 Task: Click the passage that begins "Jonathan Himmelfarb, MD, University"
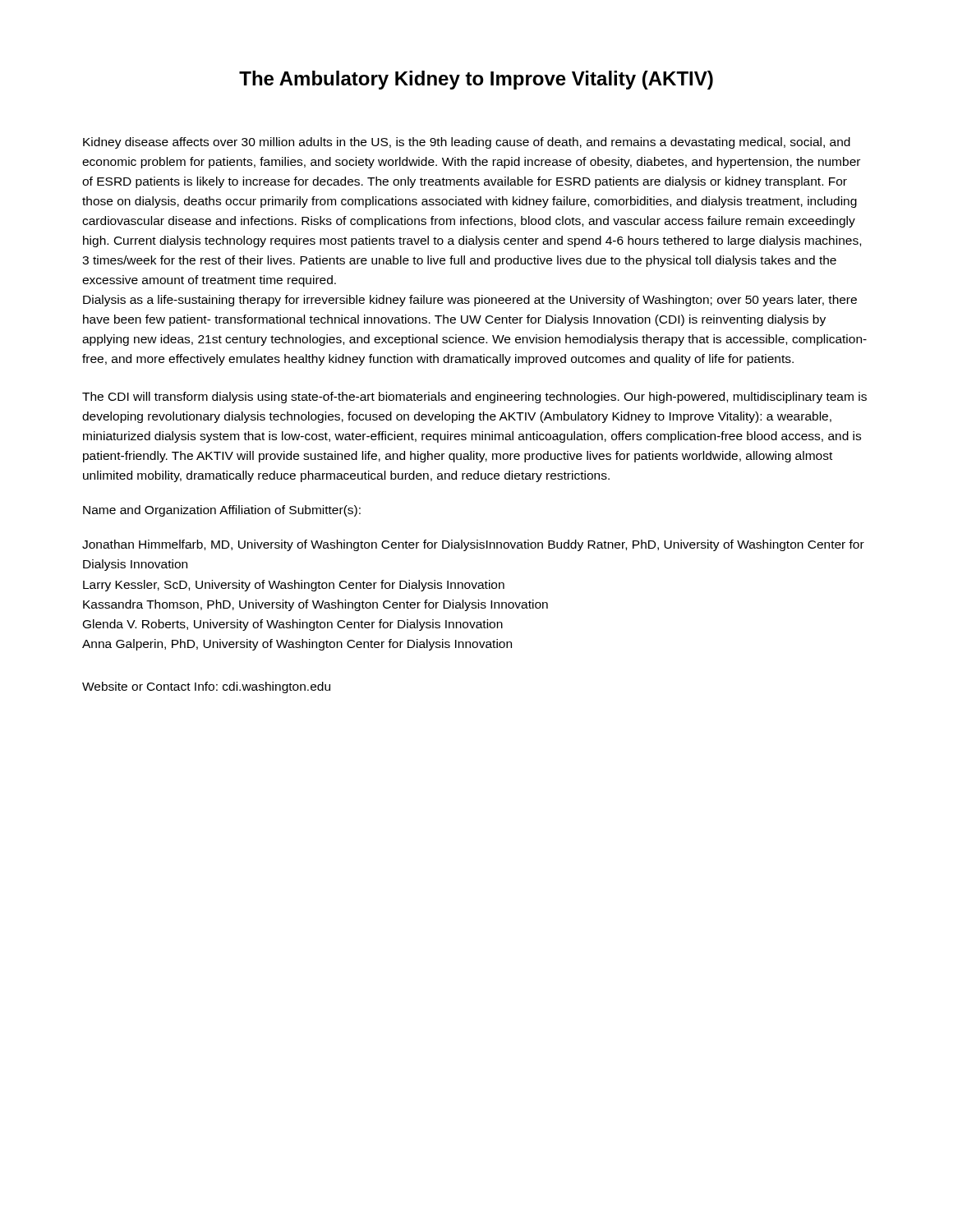(x=473, y=594)
